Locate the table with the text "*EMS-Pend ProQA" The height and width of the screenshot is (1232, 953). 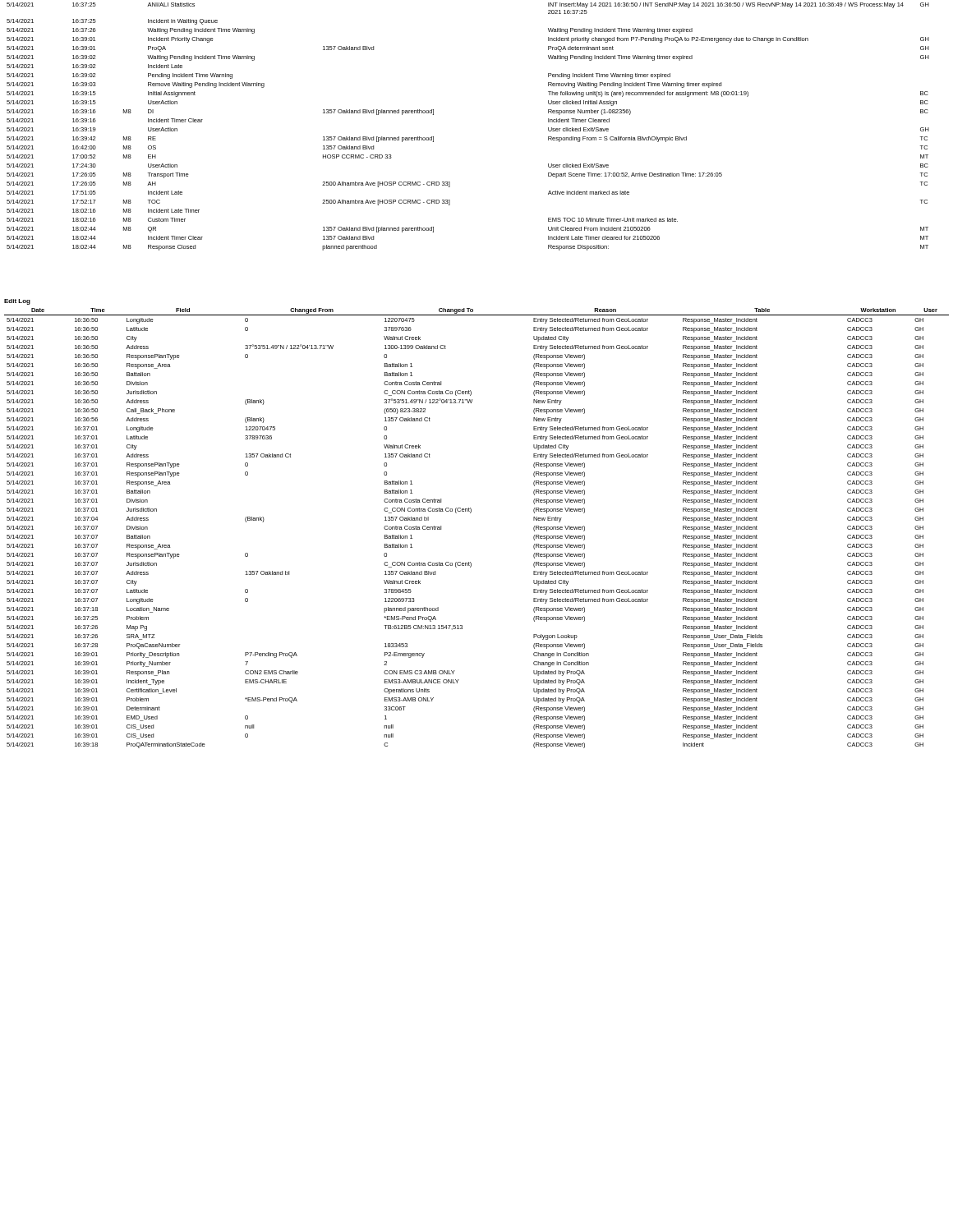click(x=476, y=527)
